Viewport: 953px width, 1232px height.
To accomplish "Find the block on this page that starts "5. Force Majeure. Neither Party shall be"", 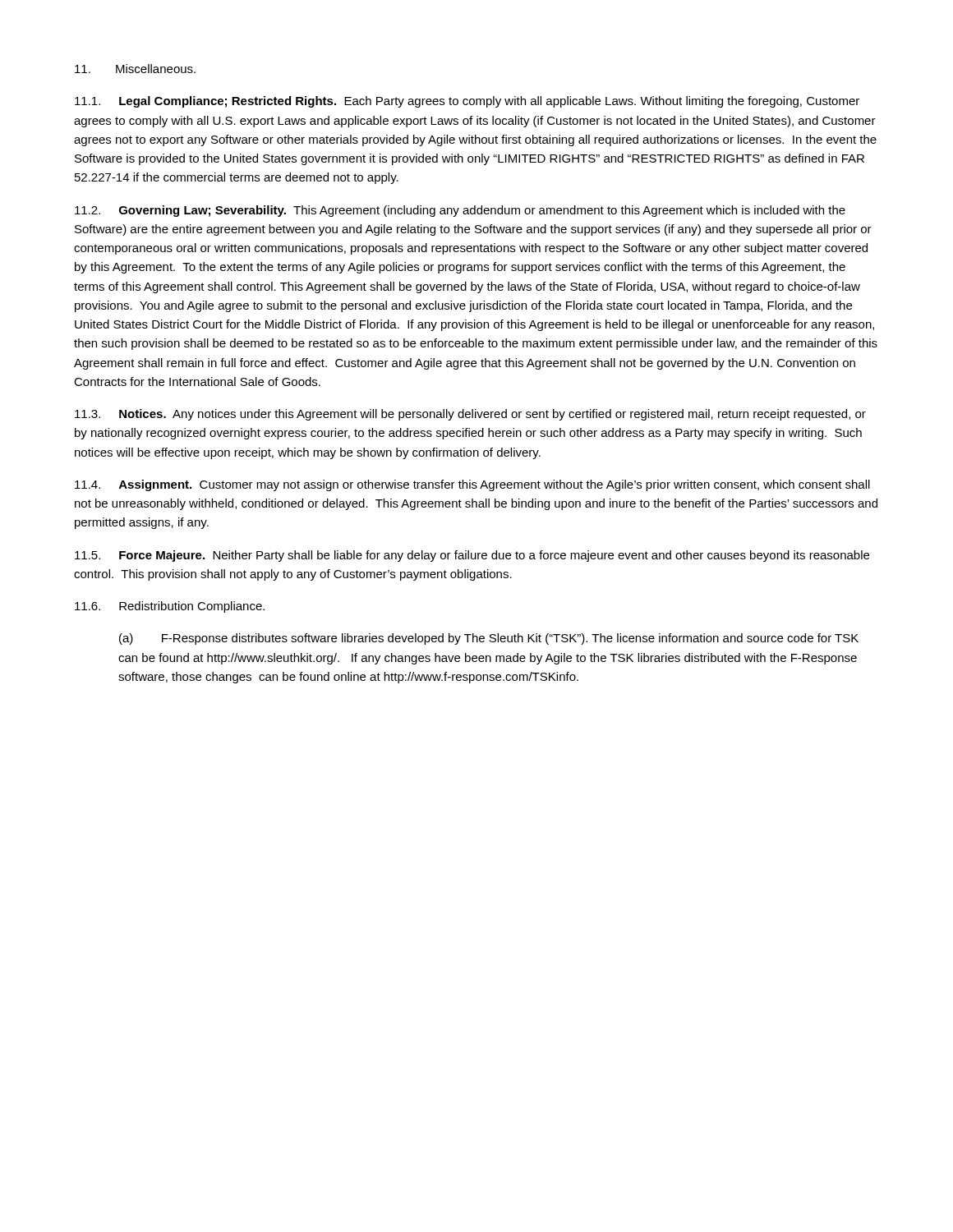I will [472, 564].
